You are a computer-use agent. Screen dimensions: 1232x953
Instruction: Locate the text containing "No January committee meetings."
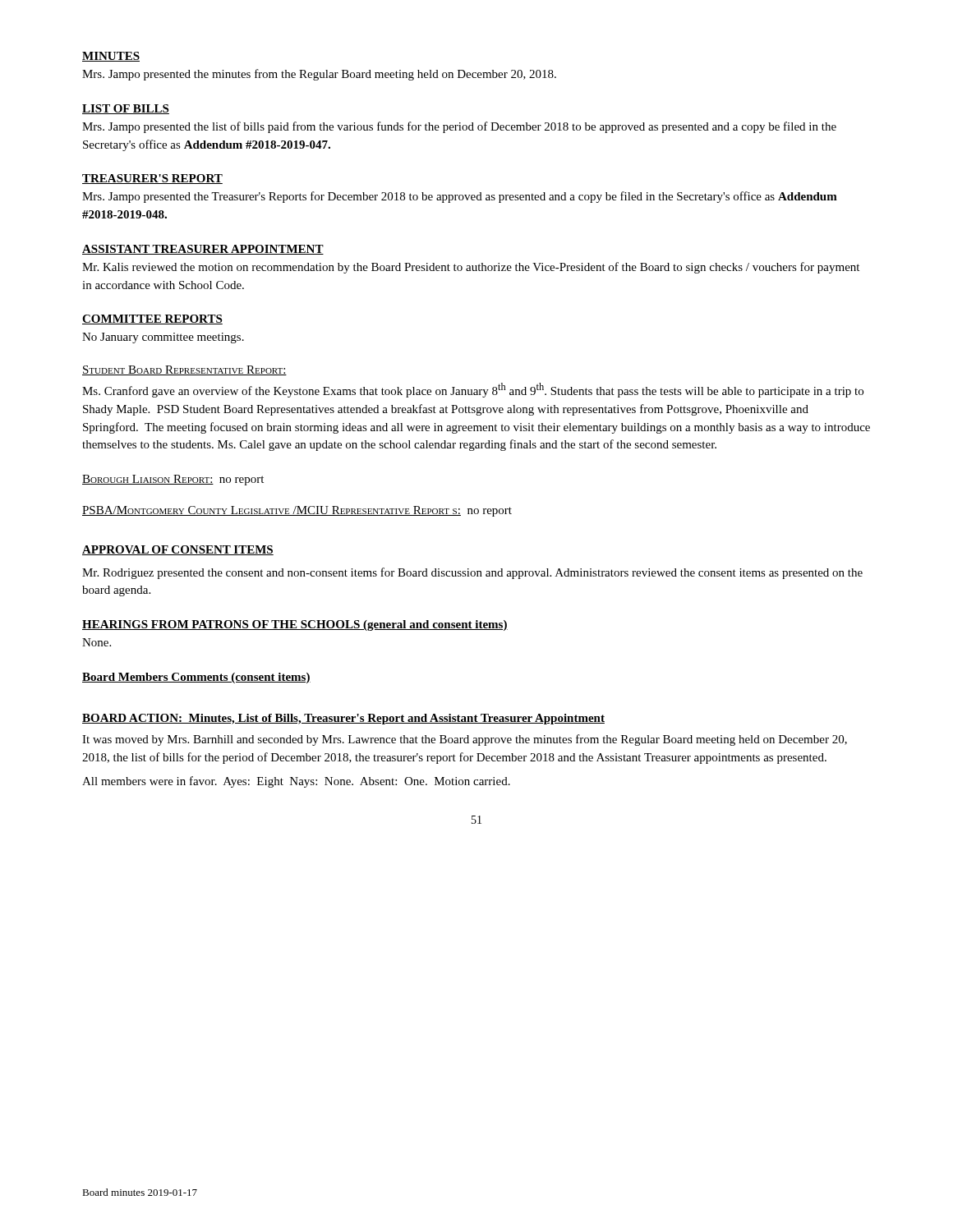163,337
